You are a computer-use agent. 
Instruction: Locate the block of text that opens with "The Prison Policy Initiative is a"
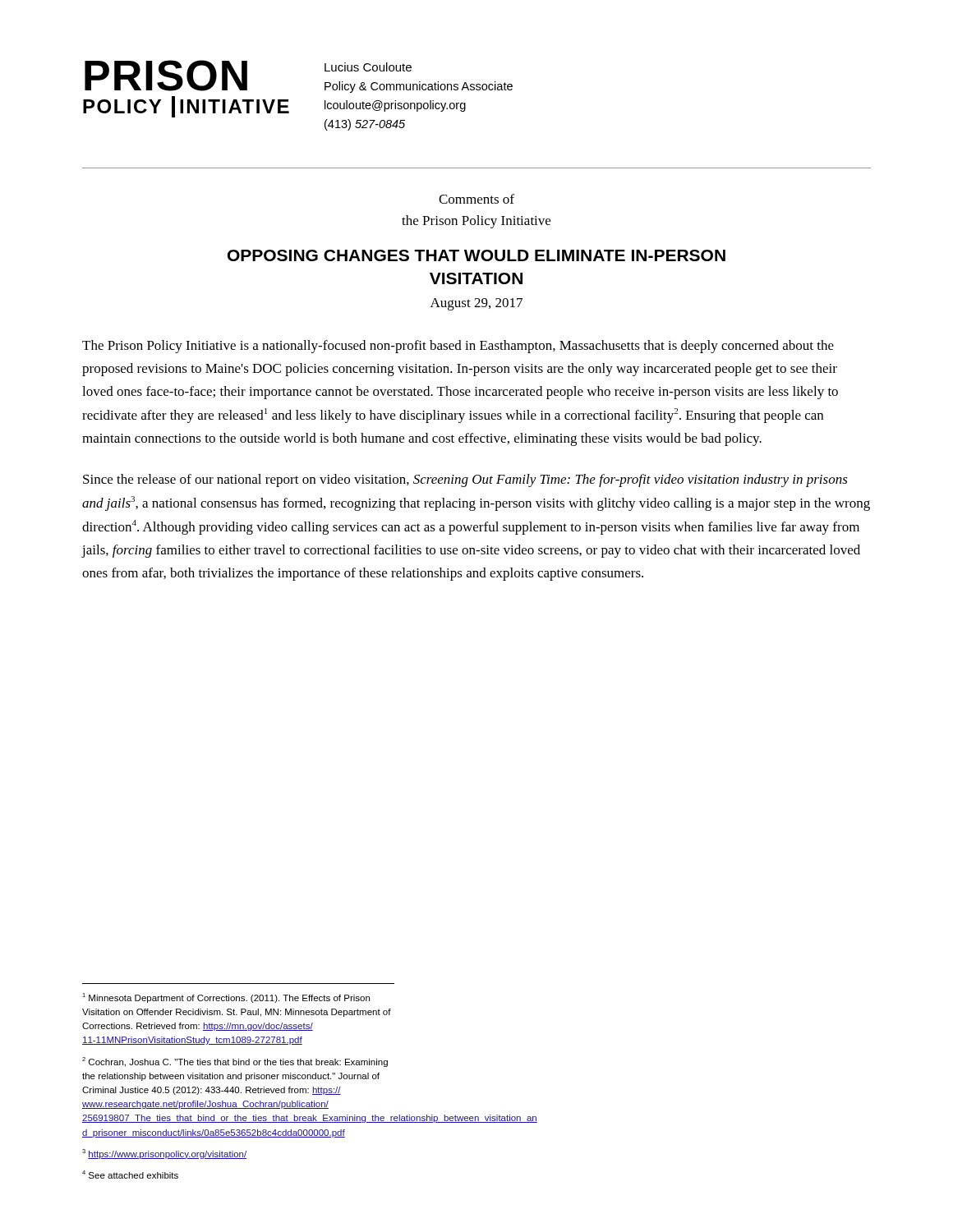point(460,392)
